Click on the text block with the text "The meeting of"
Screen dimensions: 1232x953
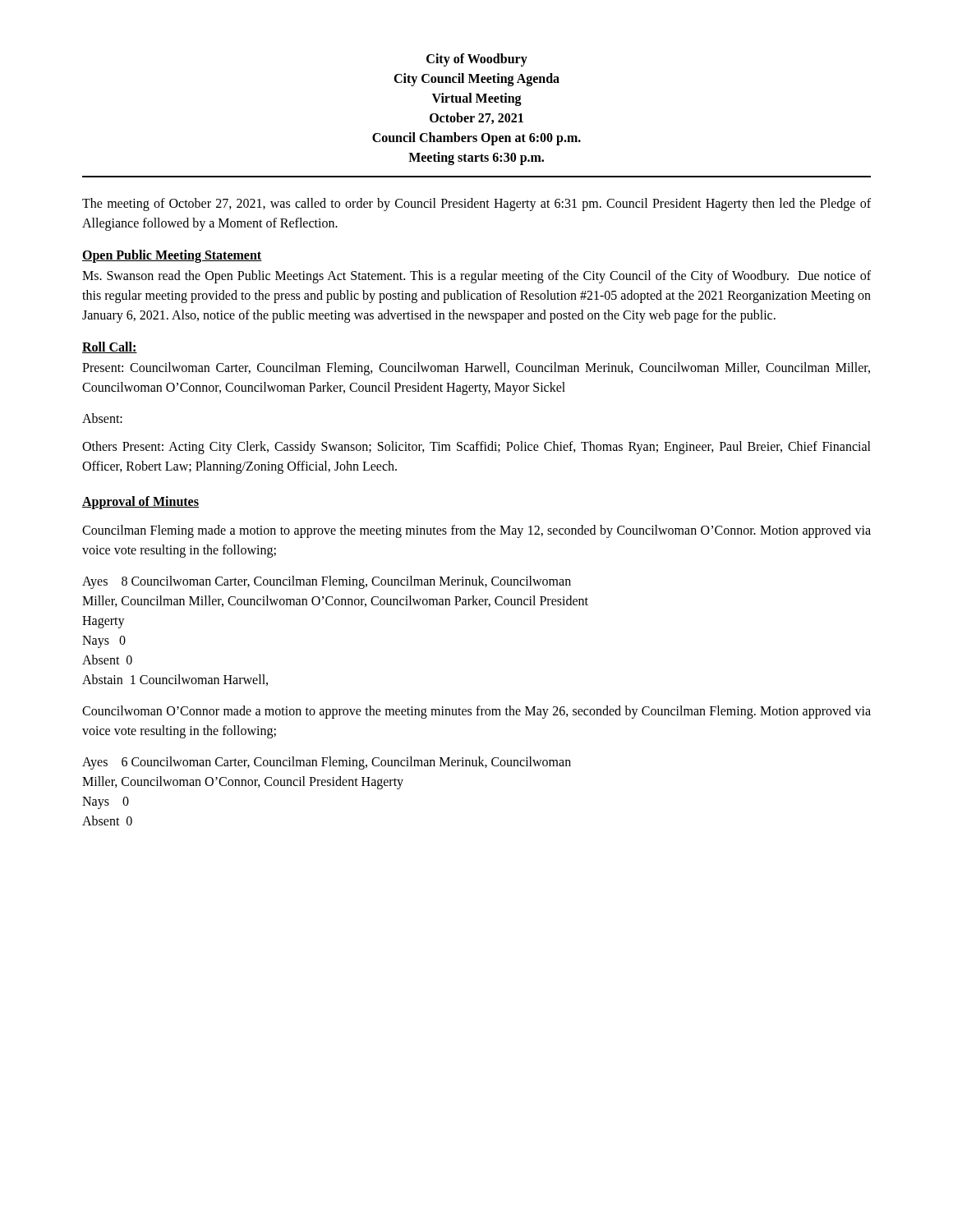pos(476,213)
